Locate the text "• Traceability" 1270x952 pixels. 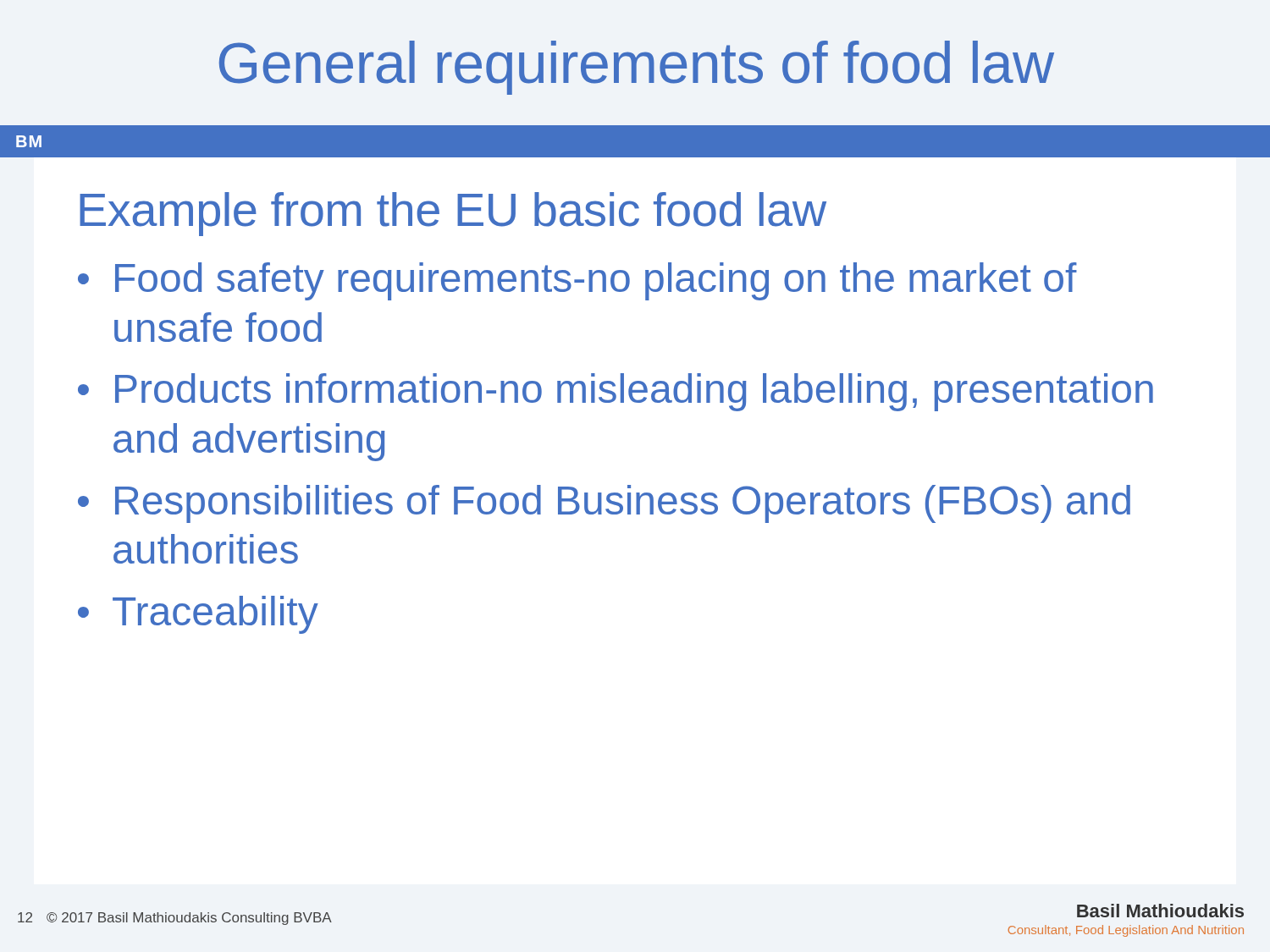pos(198,615)
